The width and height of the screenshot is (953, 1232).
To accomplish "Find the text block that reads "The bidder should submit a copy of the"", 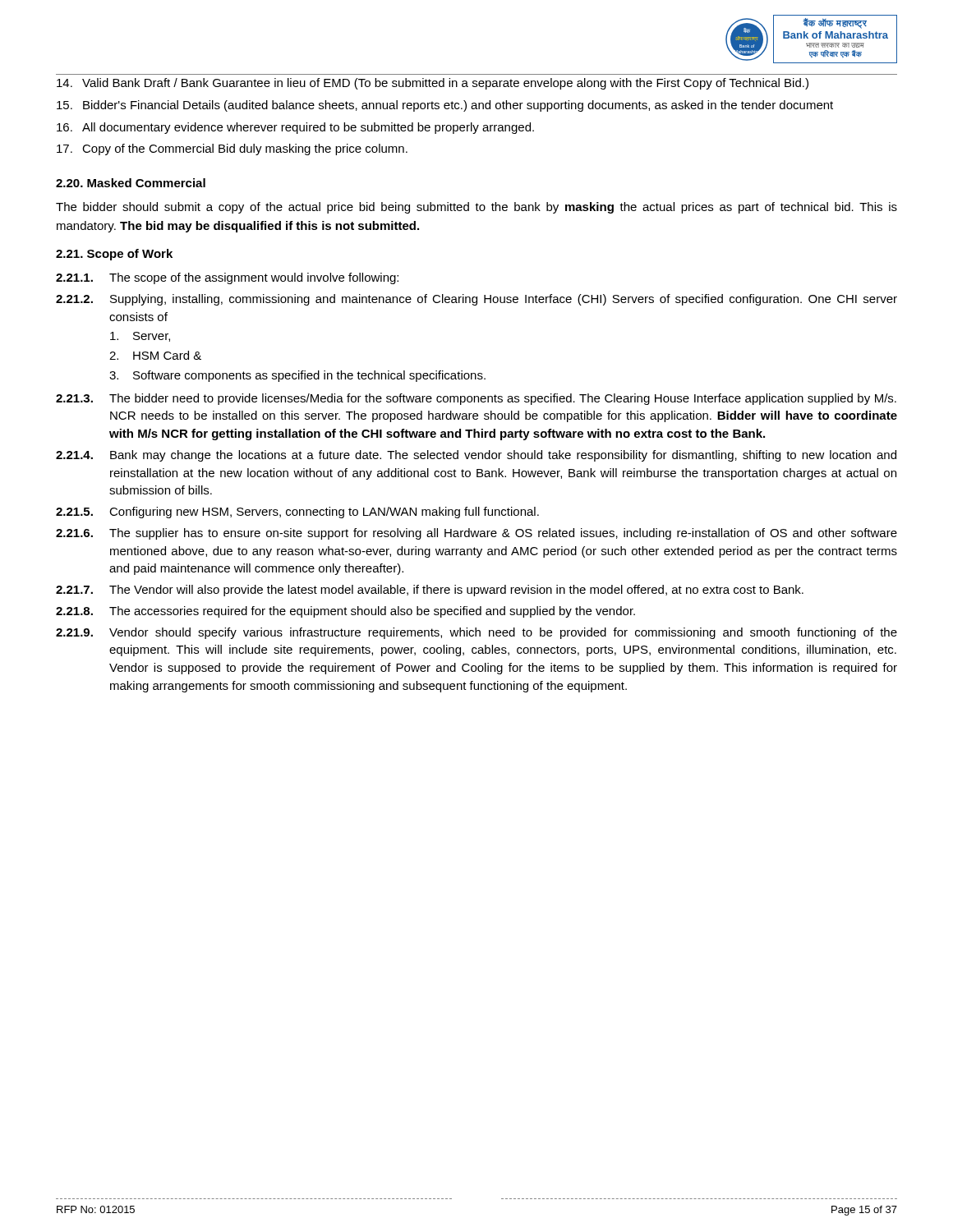I will [476, 216].
